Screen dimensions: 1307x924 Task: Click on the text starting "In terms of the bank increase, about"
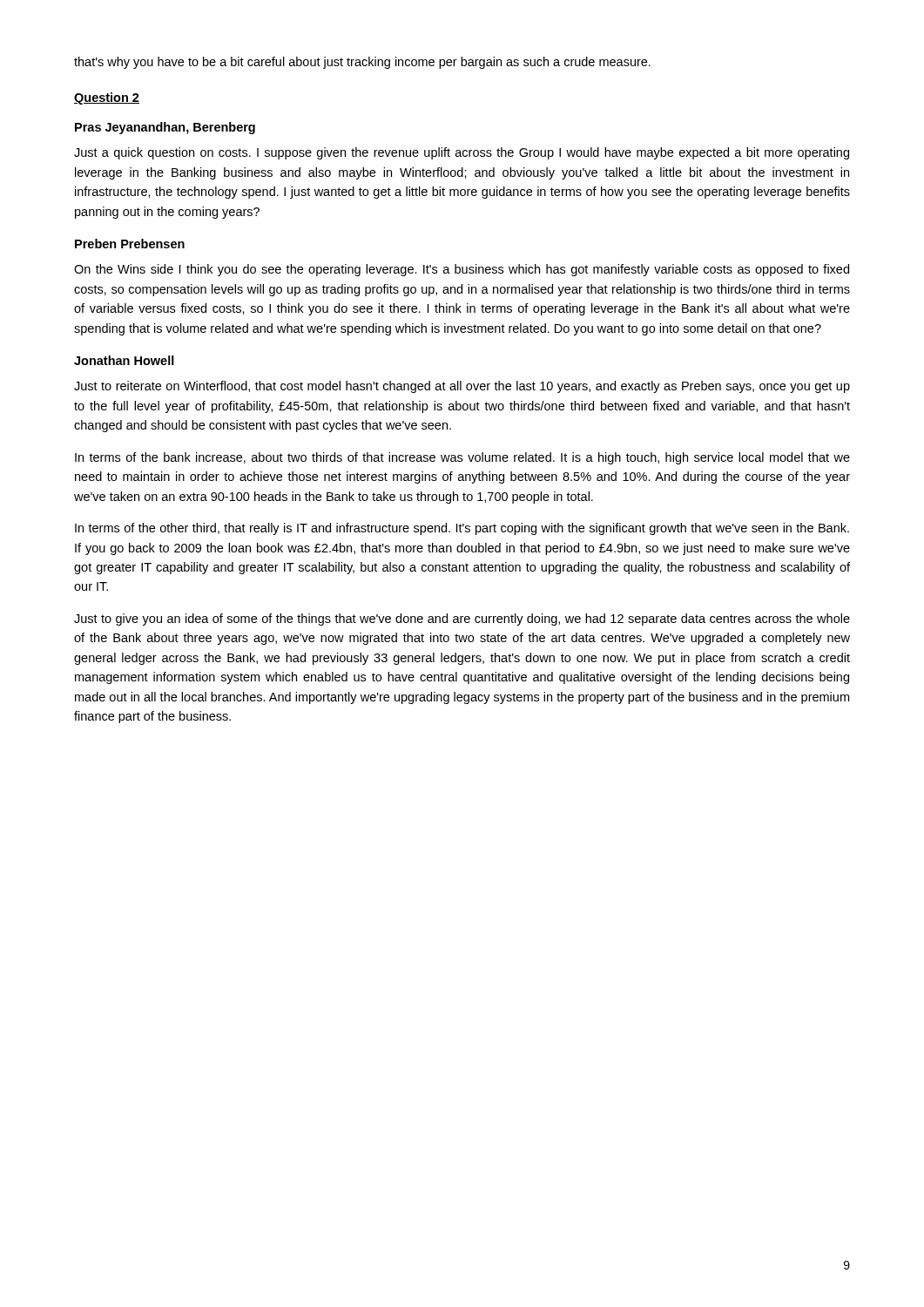click(x=462, y=477)
